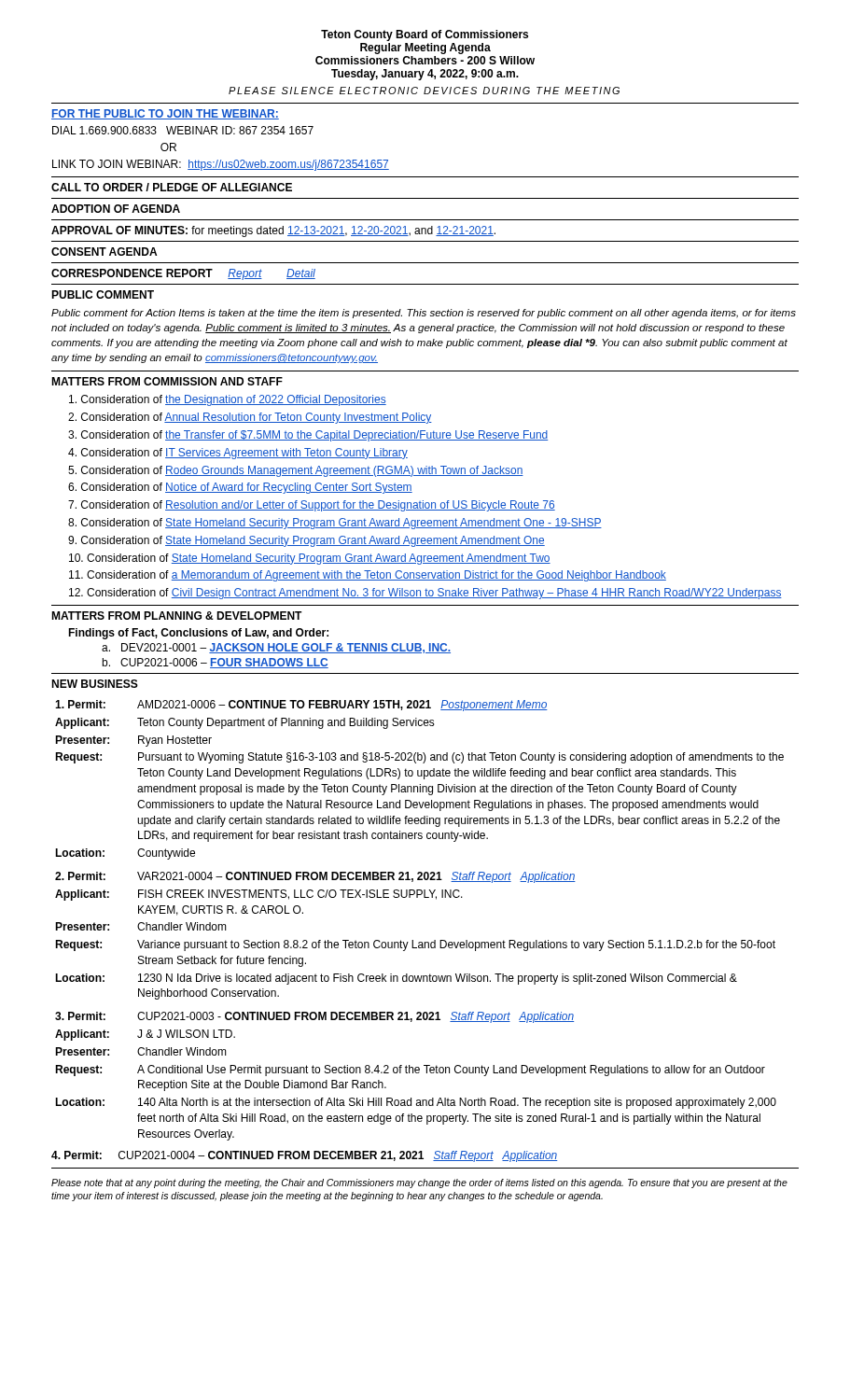Screen dimensions: 1400x850
Task: Find the text block starting "2. Consideration of Annual Resolution for"
Action: (x=250, y=417)
